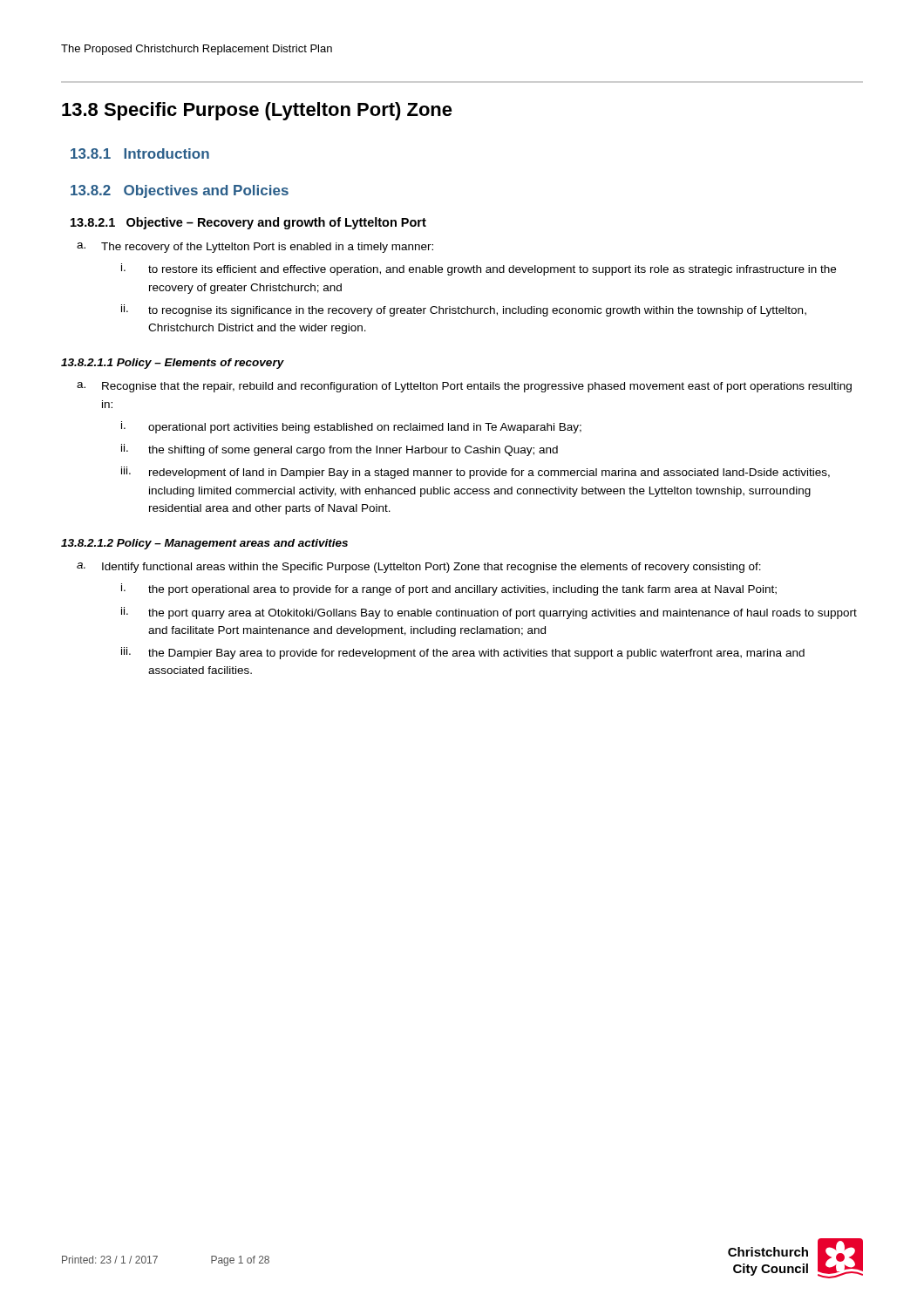924x1308 pixels.
Task: Find the list item that reads "a. The recovery of the Lyttelton Port"
Action: 255,248
